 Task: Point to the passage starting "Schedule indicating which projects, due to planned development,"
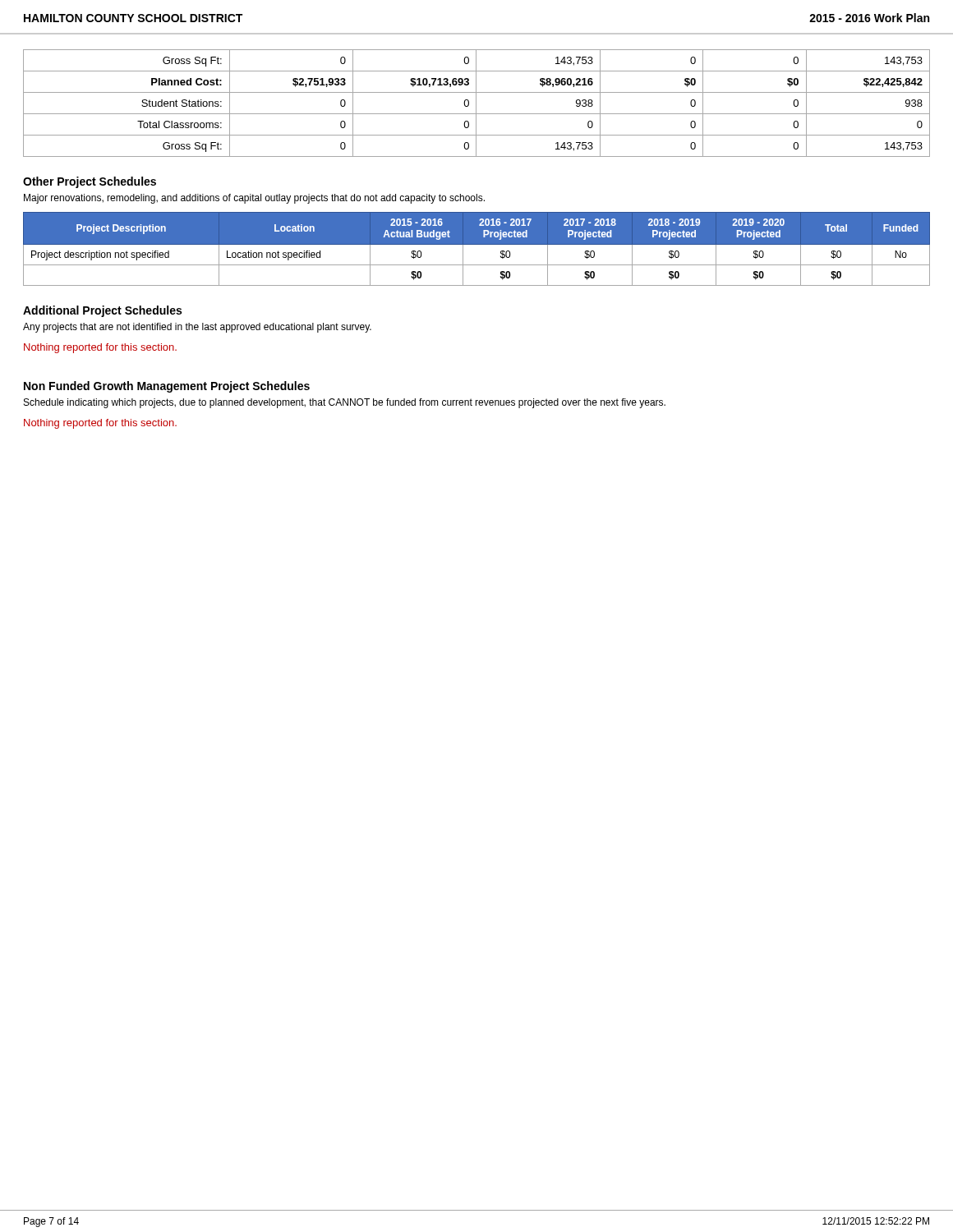[x=345, y=402]
